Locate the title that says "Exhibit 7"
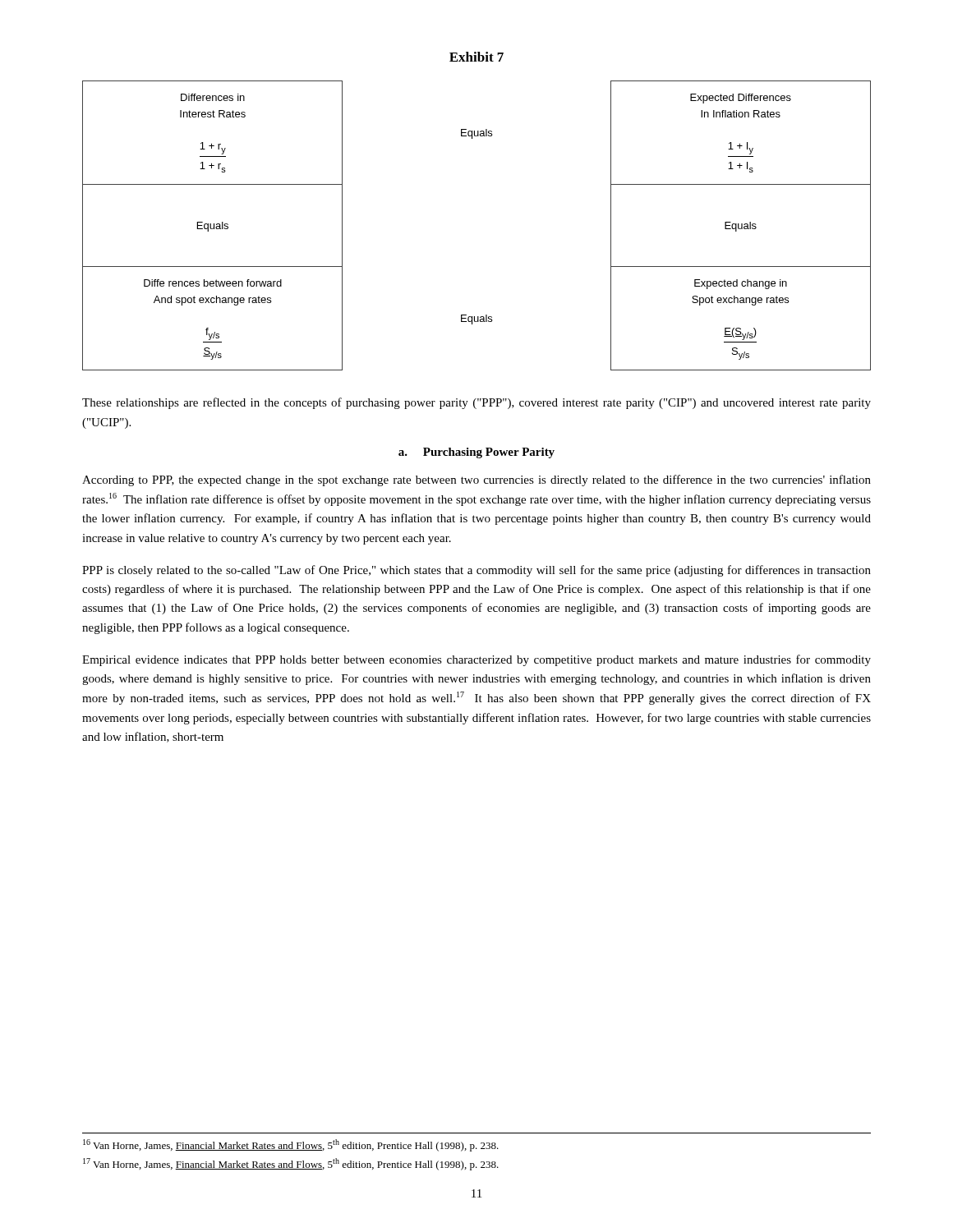The height and width of the screenshot is (1232, 953). (476, 57)
